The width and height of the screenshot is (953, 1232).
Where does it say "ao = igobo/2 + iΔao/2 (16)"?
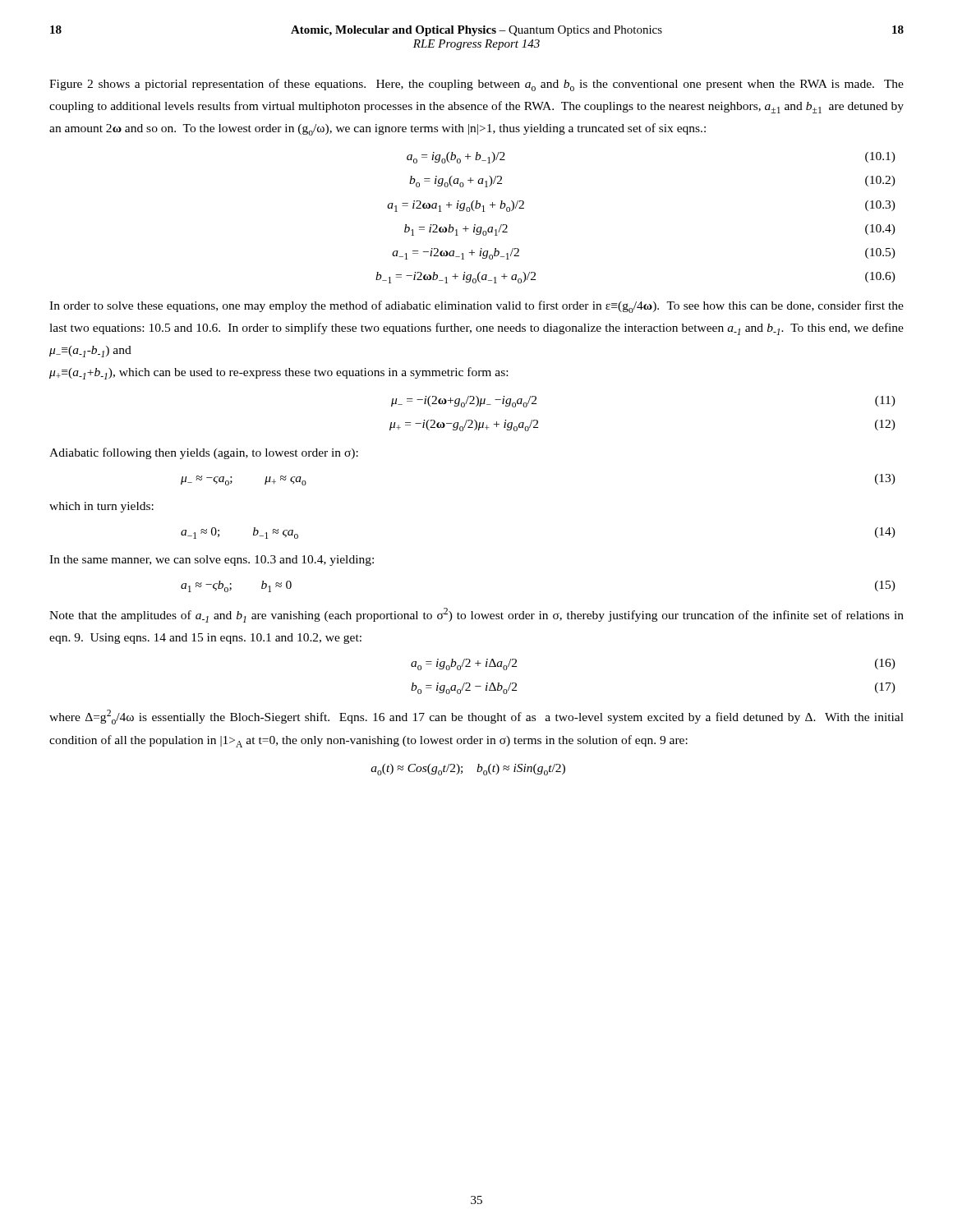pos(476,664)
